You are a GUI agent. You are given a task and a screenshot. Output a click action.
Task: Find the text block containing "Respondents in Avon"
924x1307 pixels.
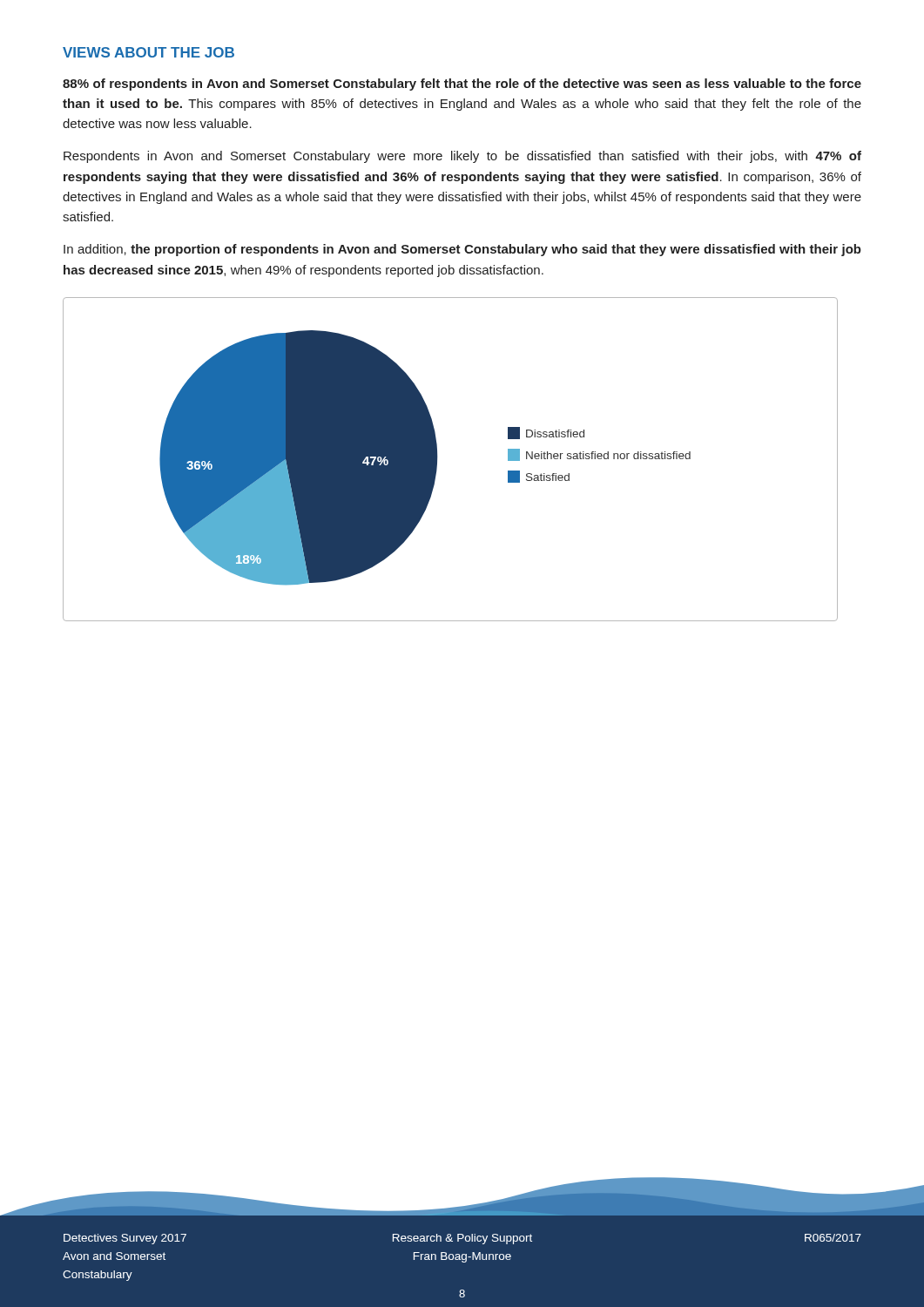pyautogui.click(x=462, y=186)
